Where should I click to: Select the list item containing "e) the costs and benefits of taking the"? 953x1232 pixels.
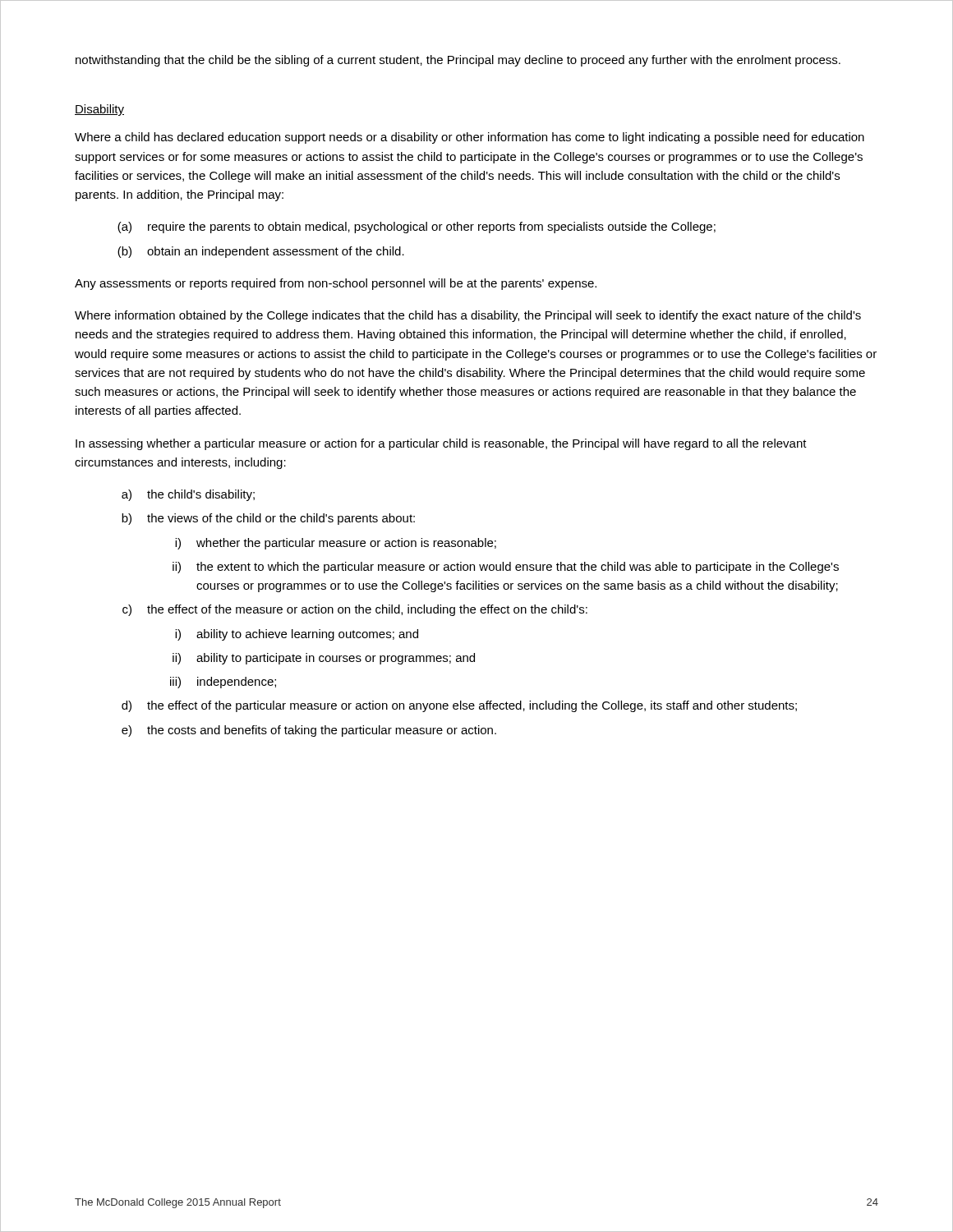pos(476,729)
